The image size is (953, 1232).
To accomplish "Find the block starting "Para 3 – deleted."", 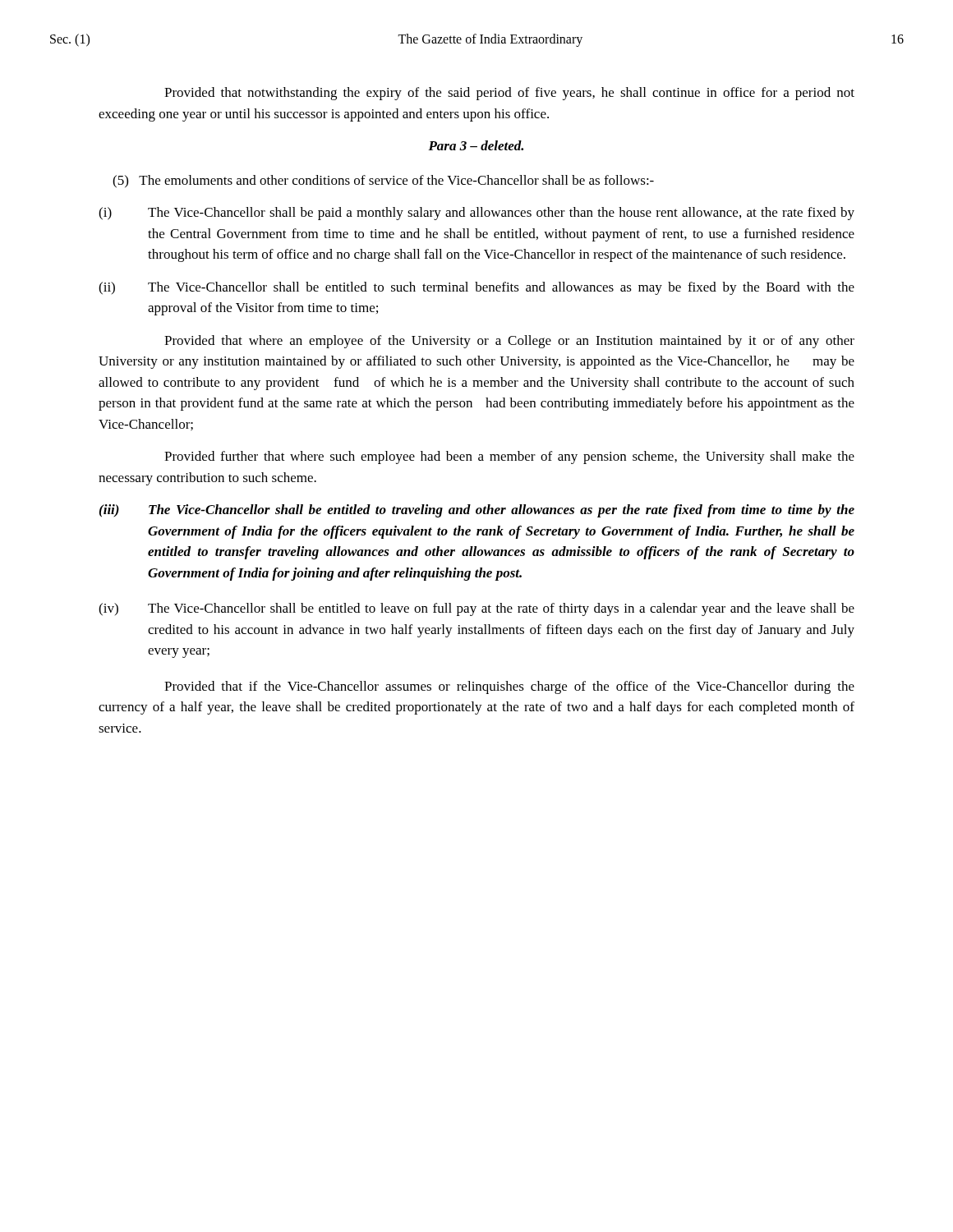I will (476, 146).
